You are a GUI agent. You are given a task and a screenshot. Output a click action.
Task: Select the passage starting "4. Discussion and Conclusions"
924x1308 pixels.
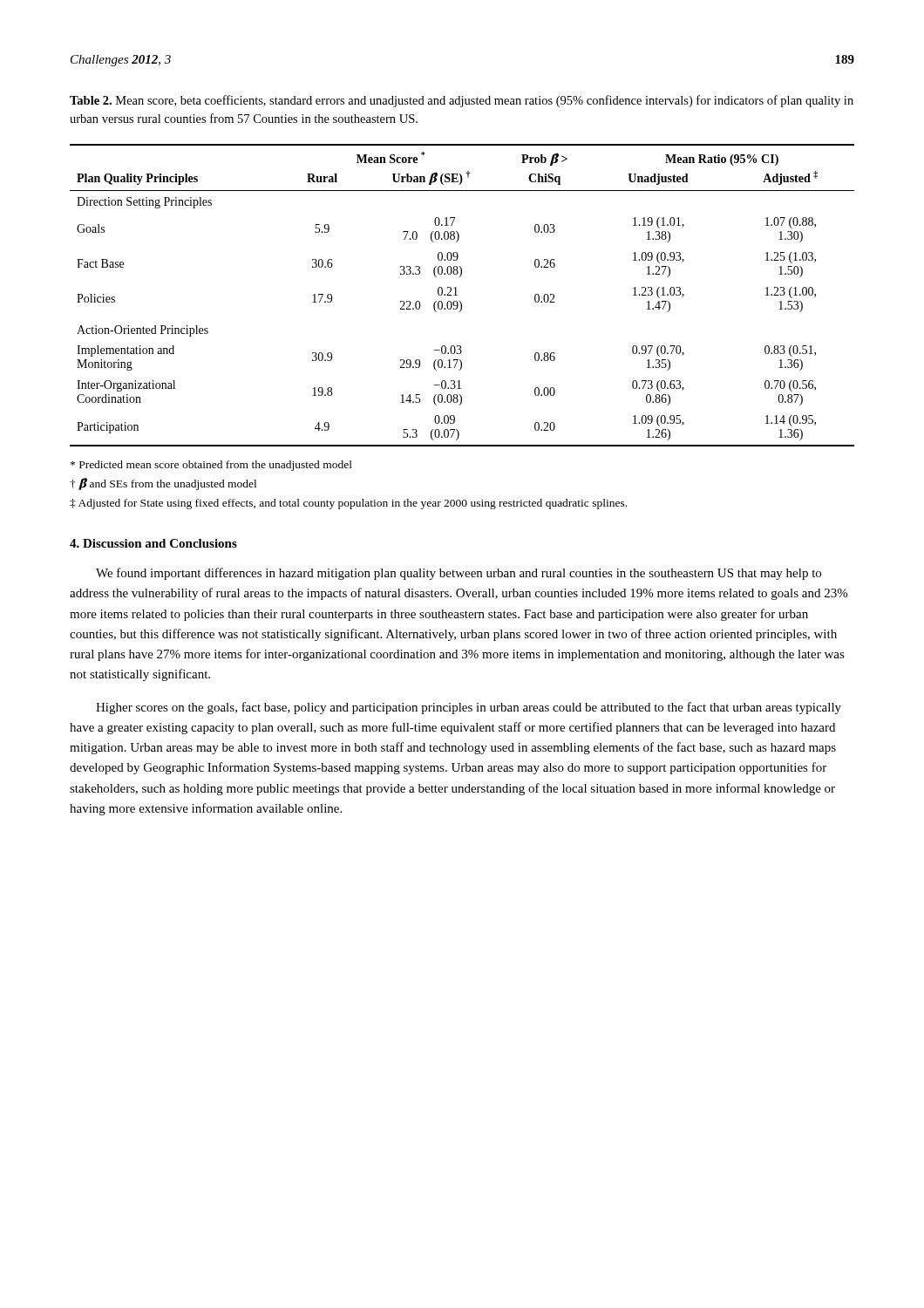pyautogui.click(x=153, y=543)
